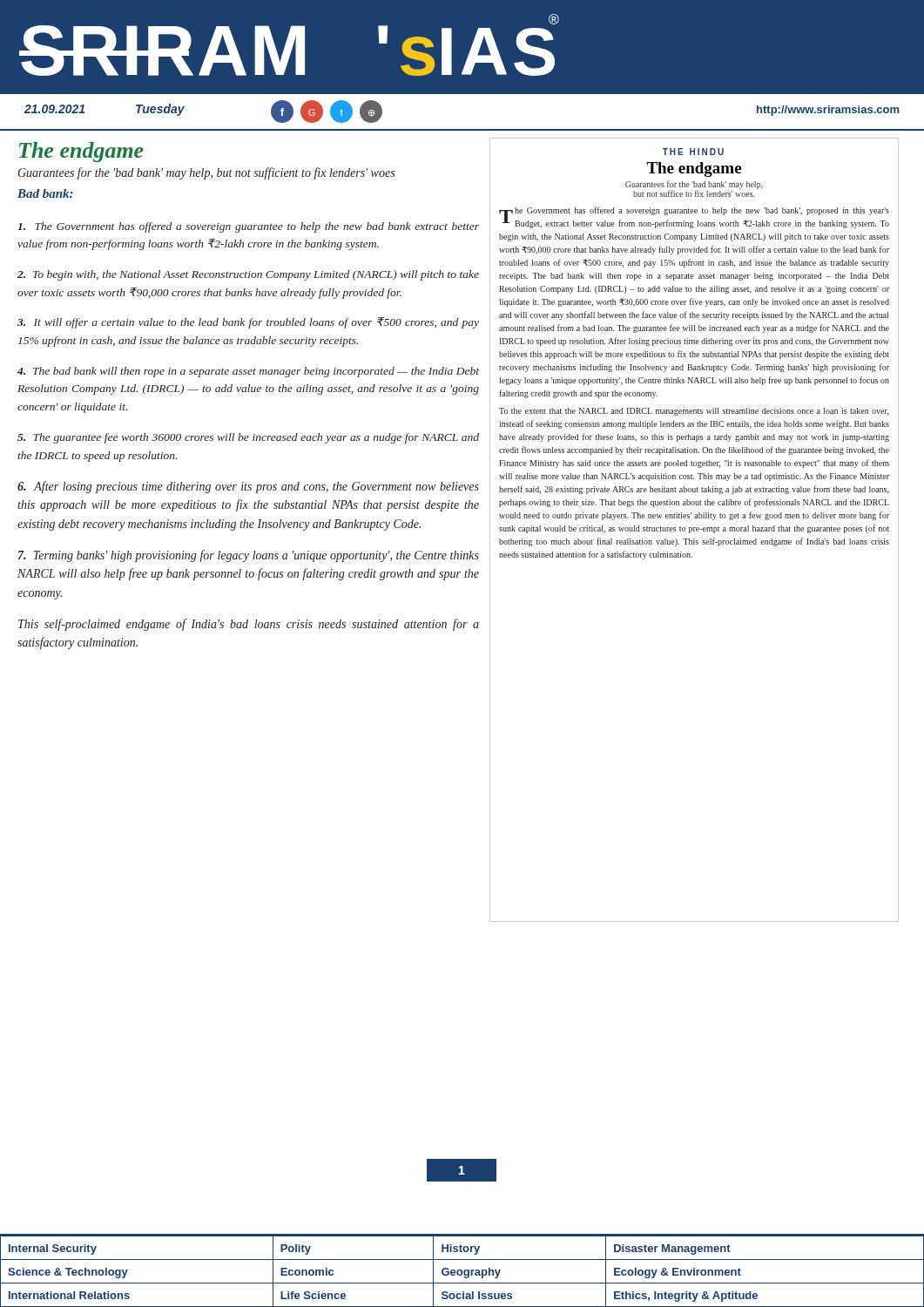Locate the section header

point(46,194)
